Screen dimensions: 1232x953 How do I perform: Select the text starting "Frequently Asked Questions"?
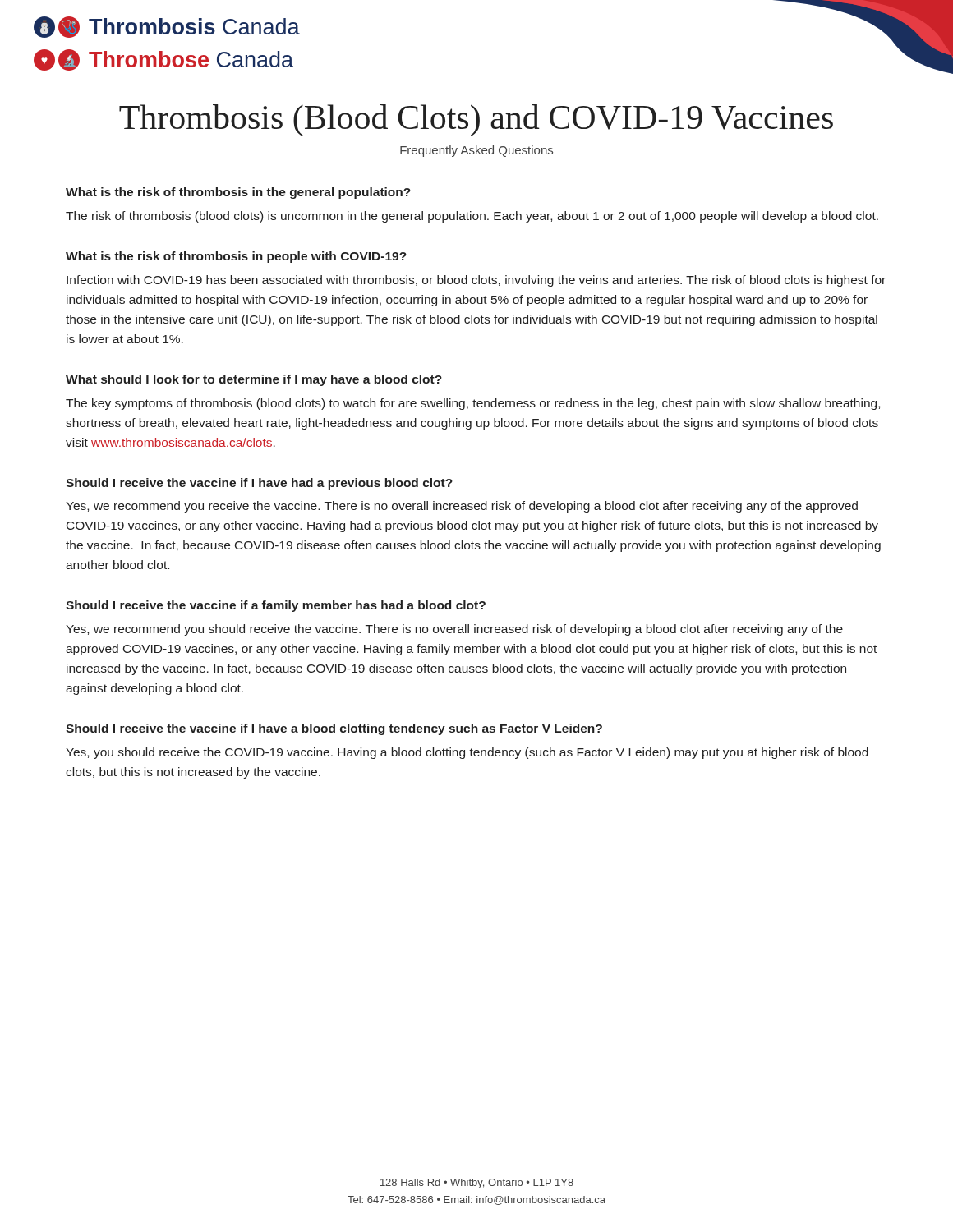point(476,150)
